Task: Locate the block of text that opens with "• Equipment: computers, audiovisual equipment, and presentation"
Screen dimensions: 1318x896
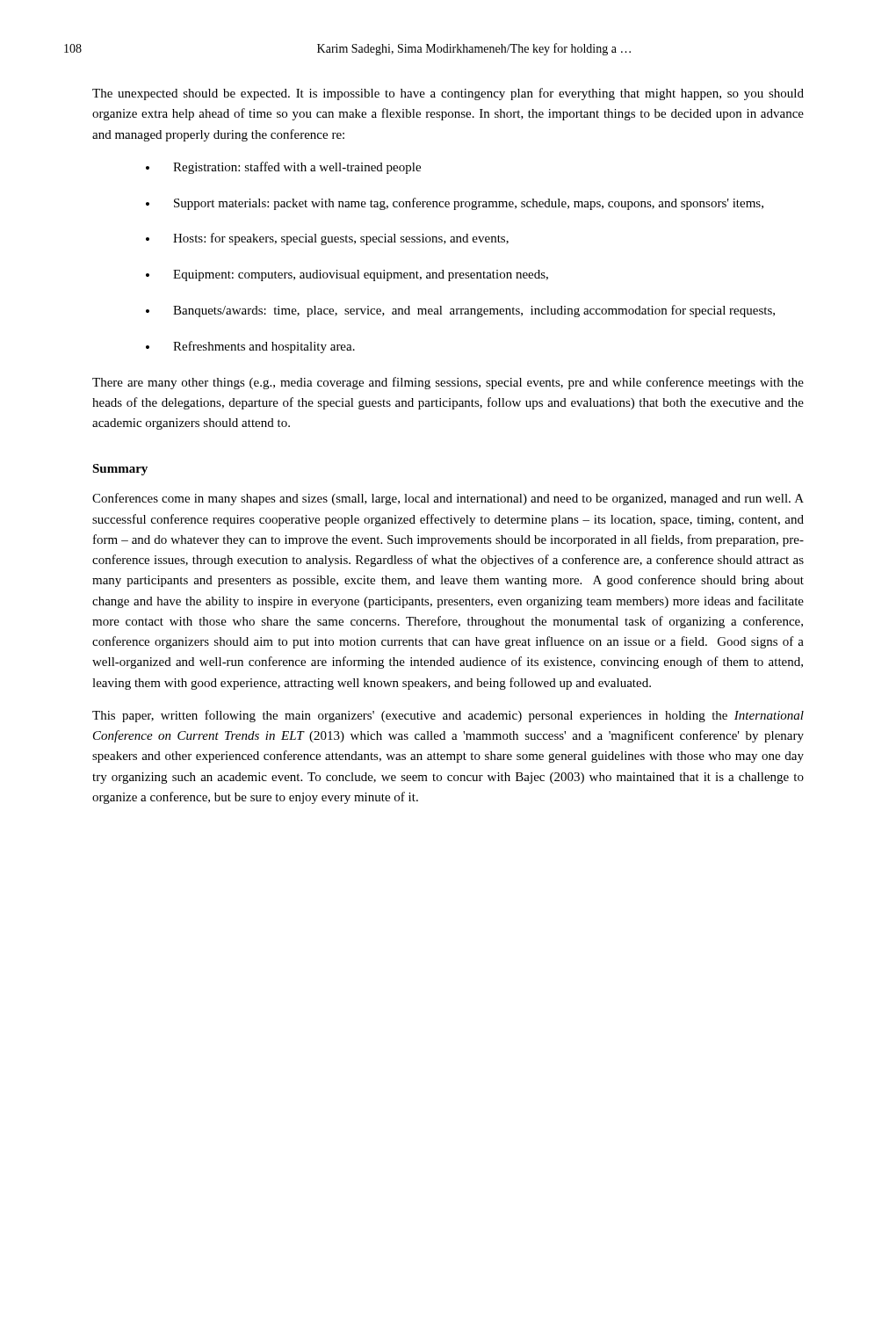Action: point(474,276)
